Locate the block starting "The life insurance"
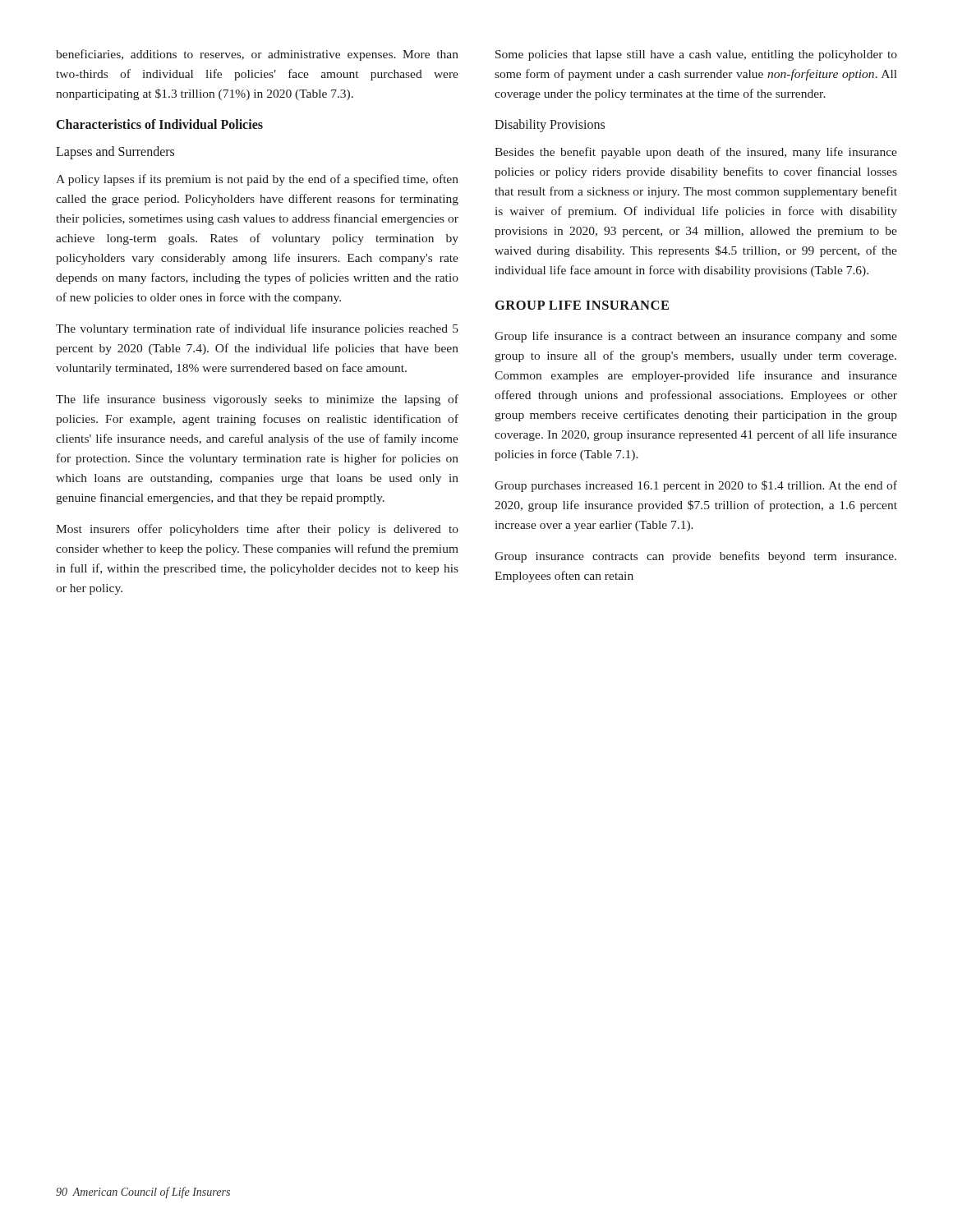953x1232 pixels. [x=257, y=448]
